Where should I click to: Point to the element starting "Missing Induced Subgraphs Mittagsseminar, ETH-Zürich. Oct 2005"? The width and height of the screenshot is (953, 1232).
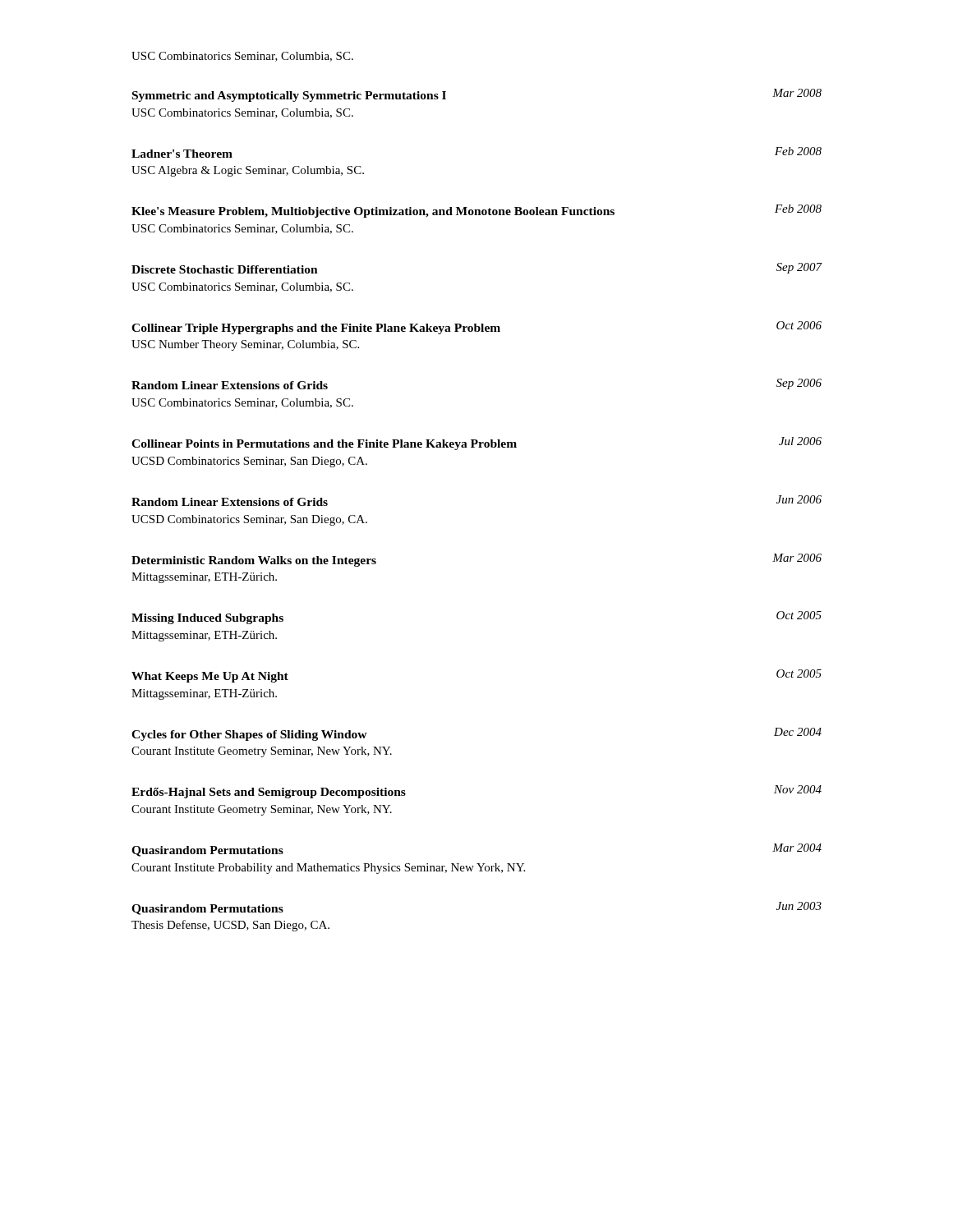(208, 617)
